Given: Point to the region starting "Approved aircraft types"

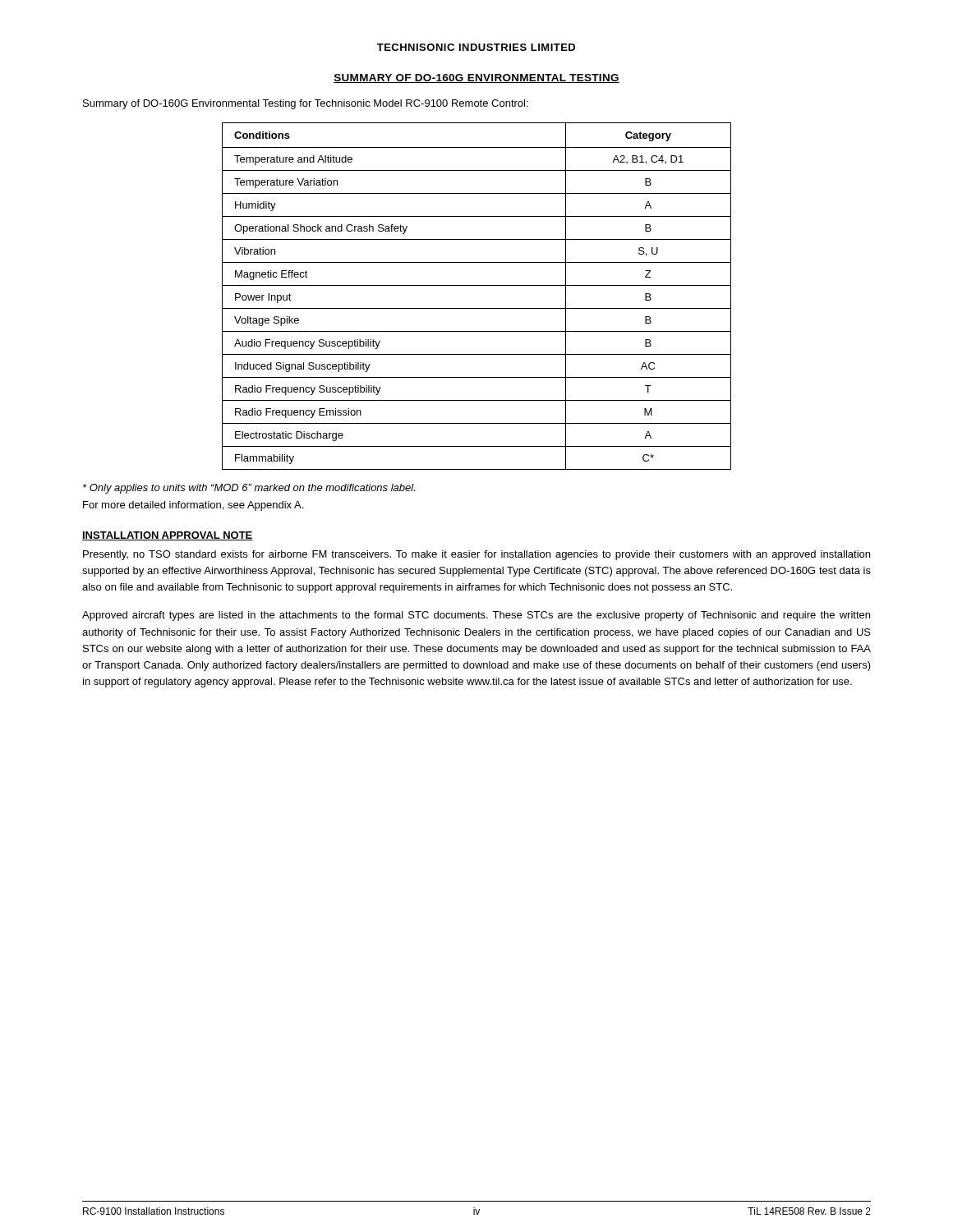Looking at the screenshot, I should tap(476, 648).
